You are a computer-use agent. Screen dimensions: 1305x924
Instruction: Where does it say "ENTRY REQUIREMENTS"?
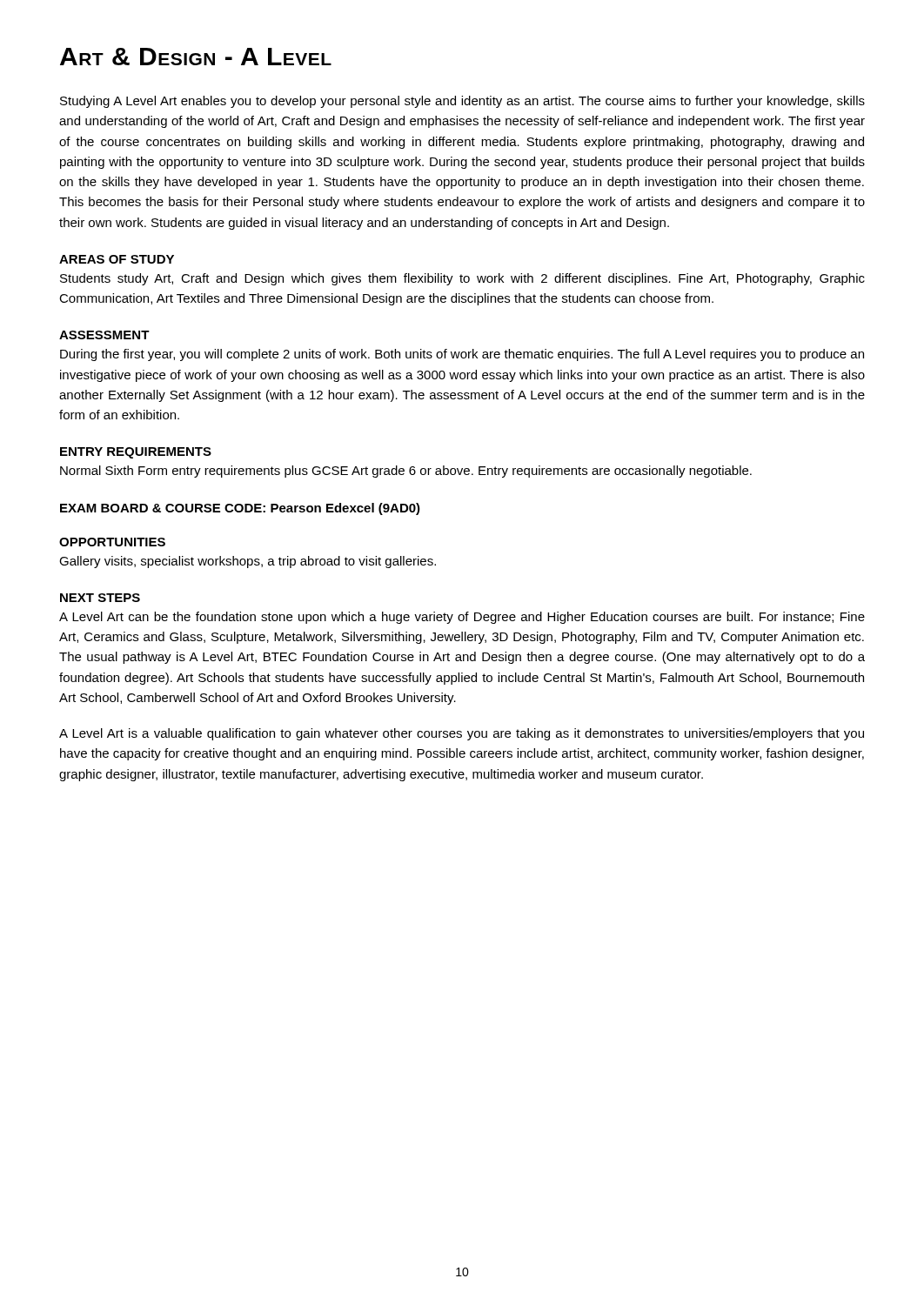coord(135,451)
